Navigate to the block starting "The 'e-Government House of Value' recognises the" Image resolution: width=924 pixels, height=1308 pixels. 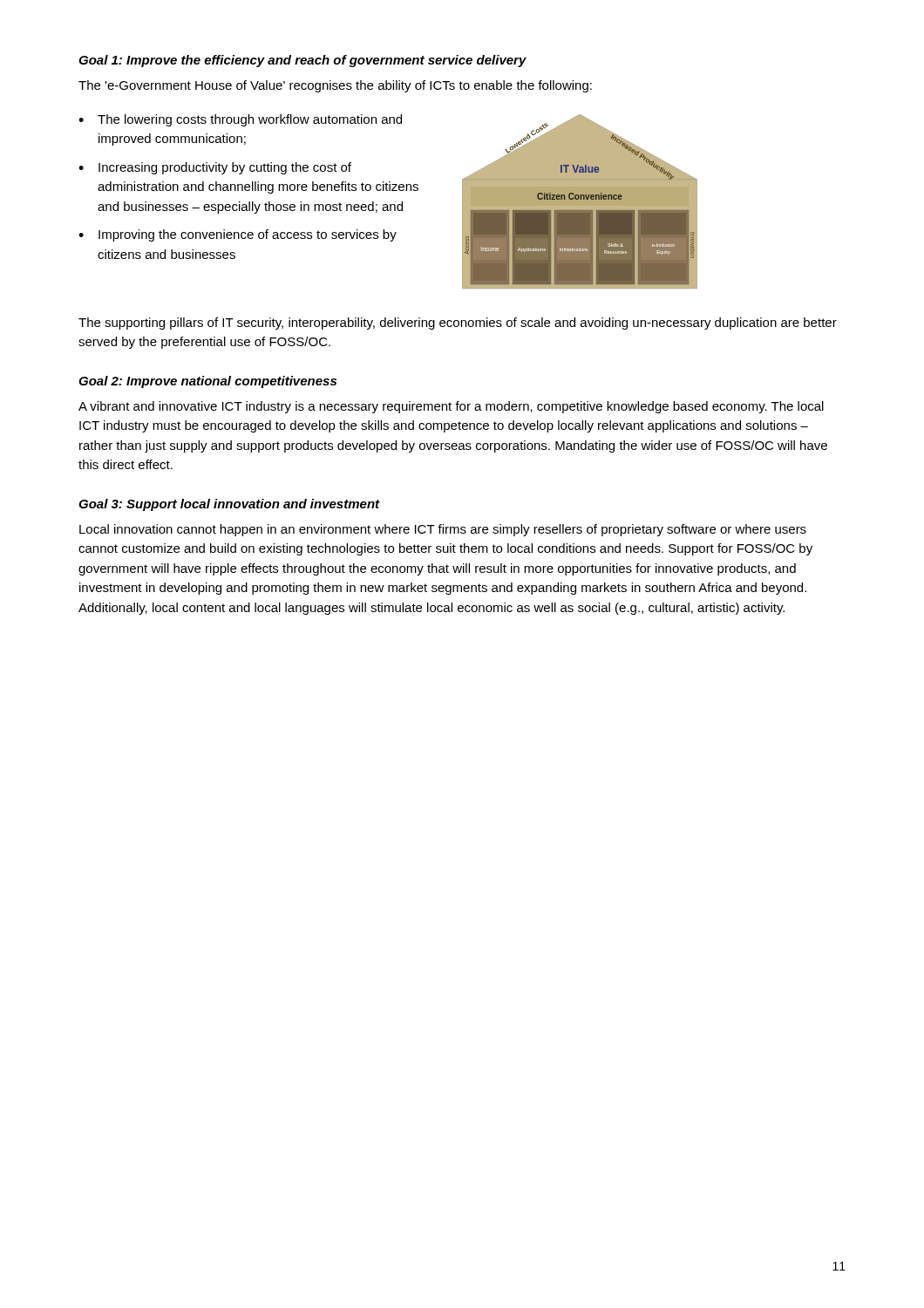336,85
